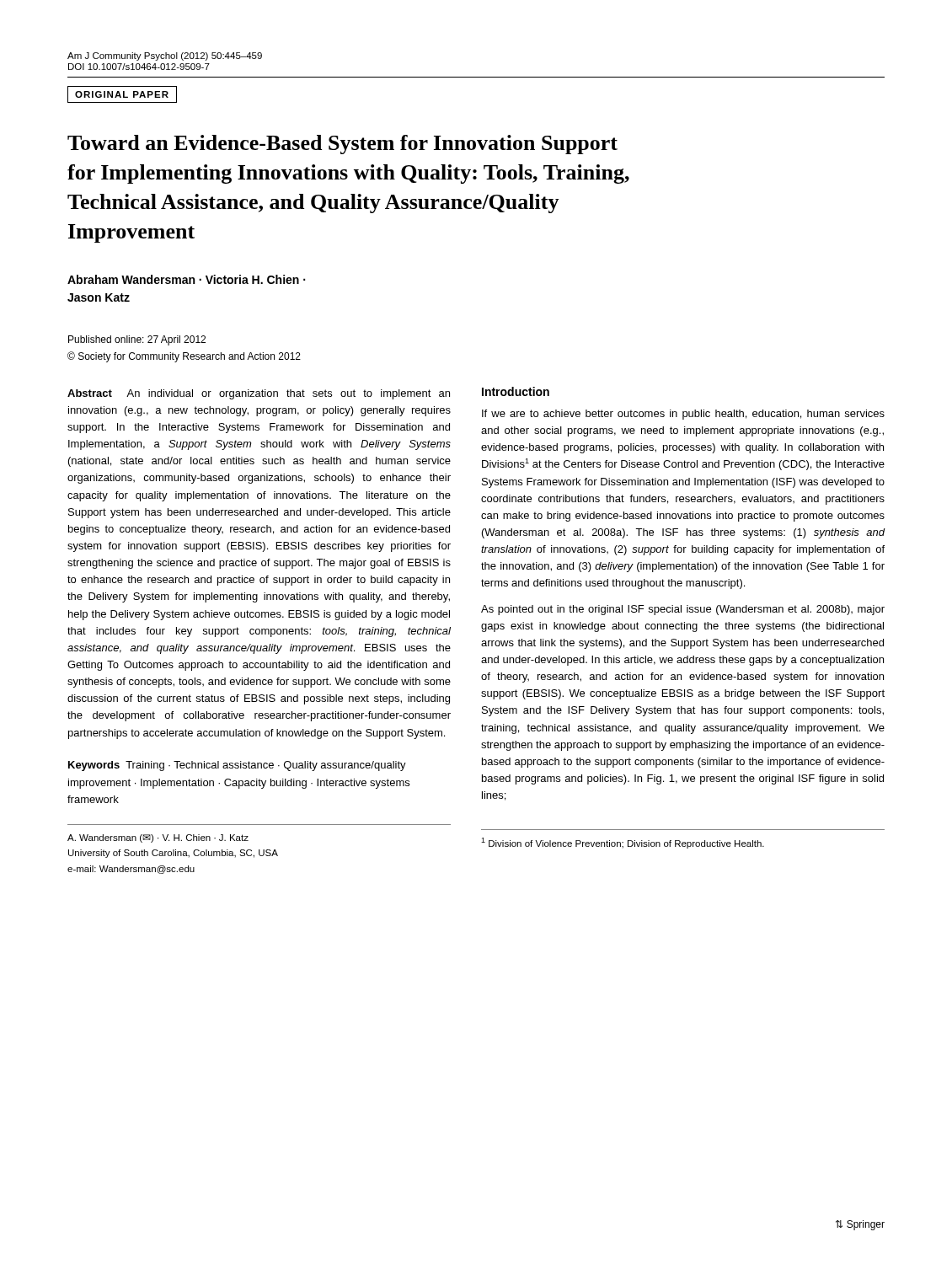Screen dimensions: 1264x952
Task: Click the passage that begins "Abraham Wandersman · Victoria H. Chien · Jason"
Action: [x=187, y=289]
